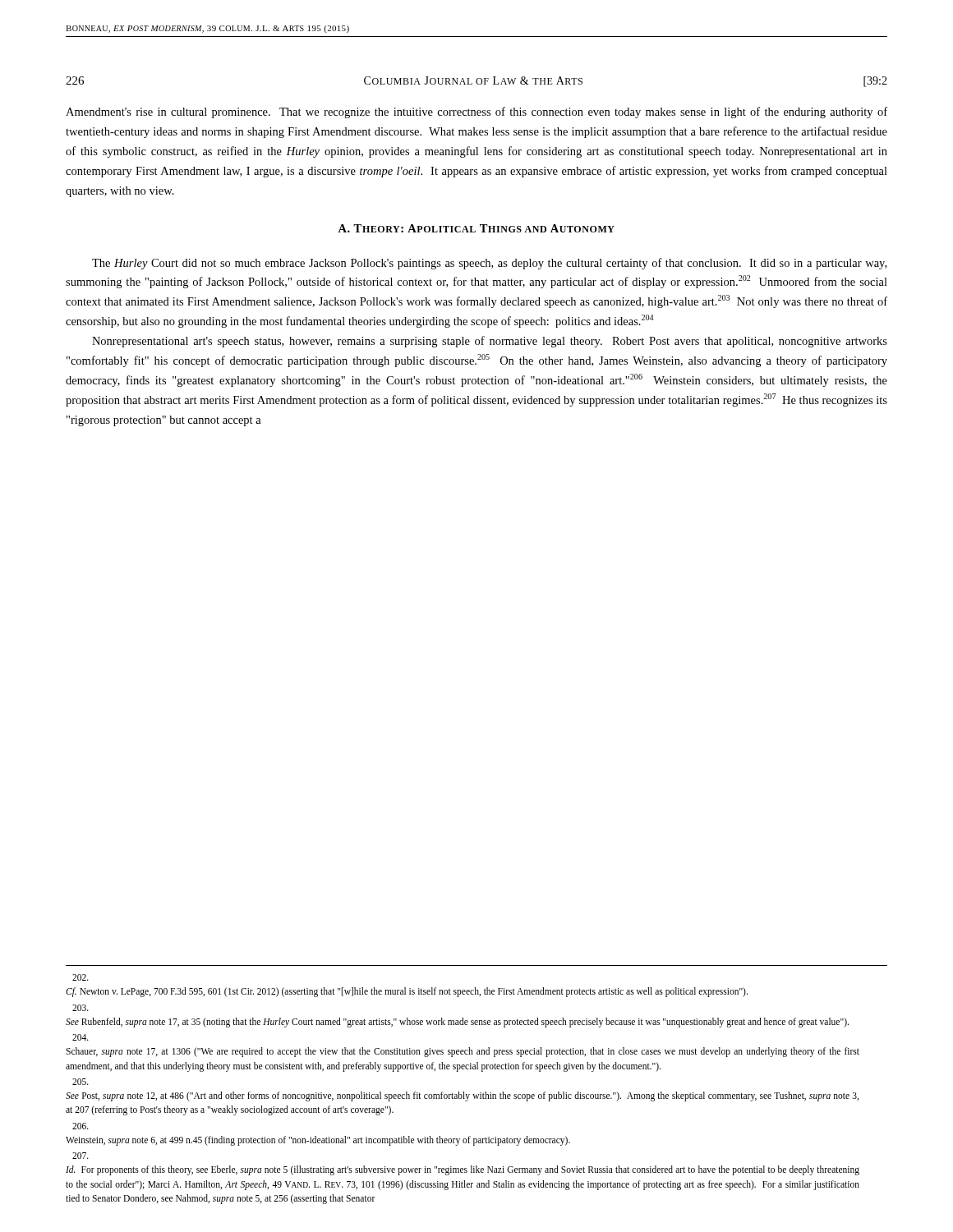Where is the passage that starts "See Rubenfeld, supra note 17, at 35 (noting"?

pyautogui.click(x=463, y=1015)
